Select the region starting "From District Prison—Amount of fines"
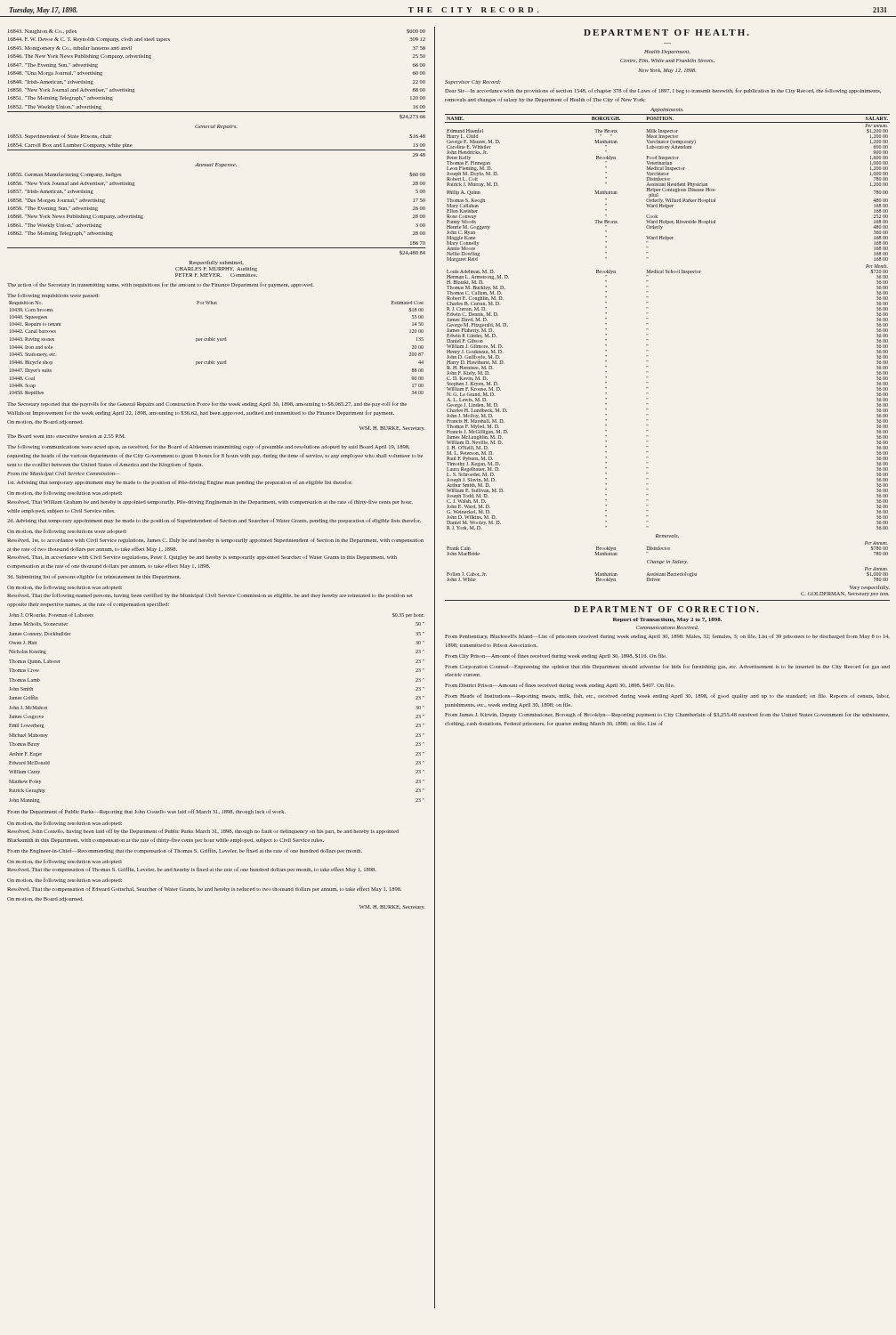896x1335 pixels. pos(560,685)
